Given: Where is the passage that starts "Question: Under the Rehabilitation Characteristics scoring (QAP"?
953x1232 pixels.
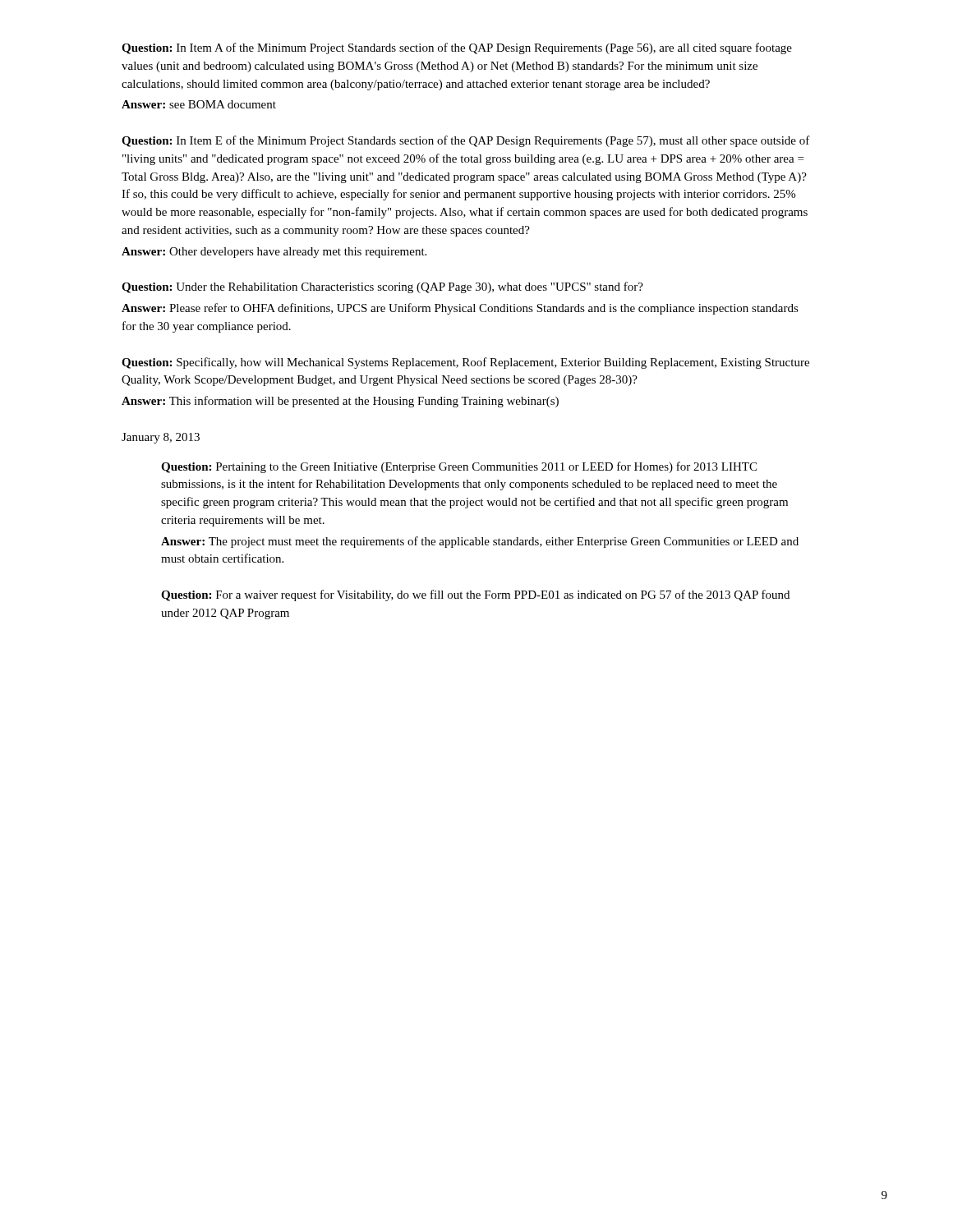Looking at the screenshot, I should pyautogui.click(x=467, y=307).
